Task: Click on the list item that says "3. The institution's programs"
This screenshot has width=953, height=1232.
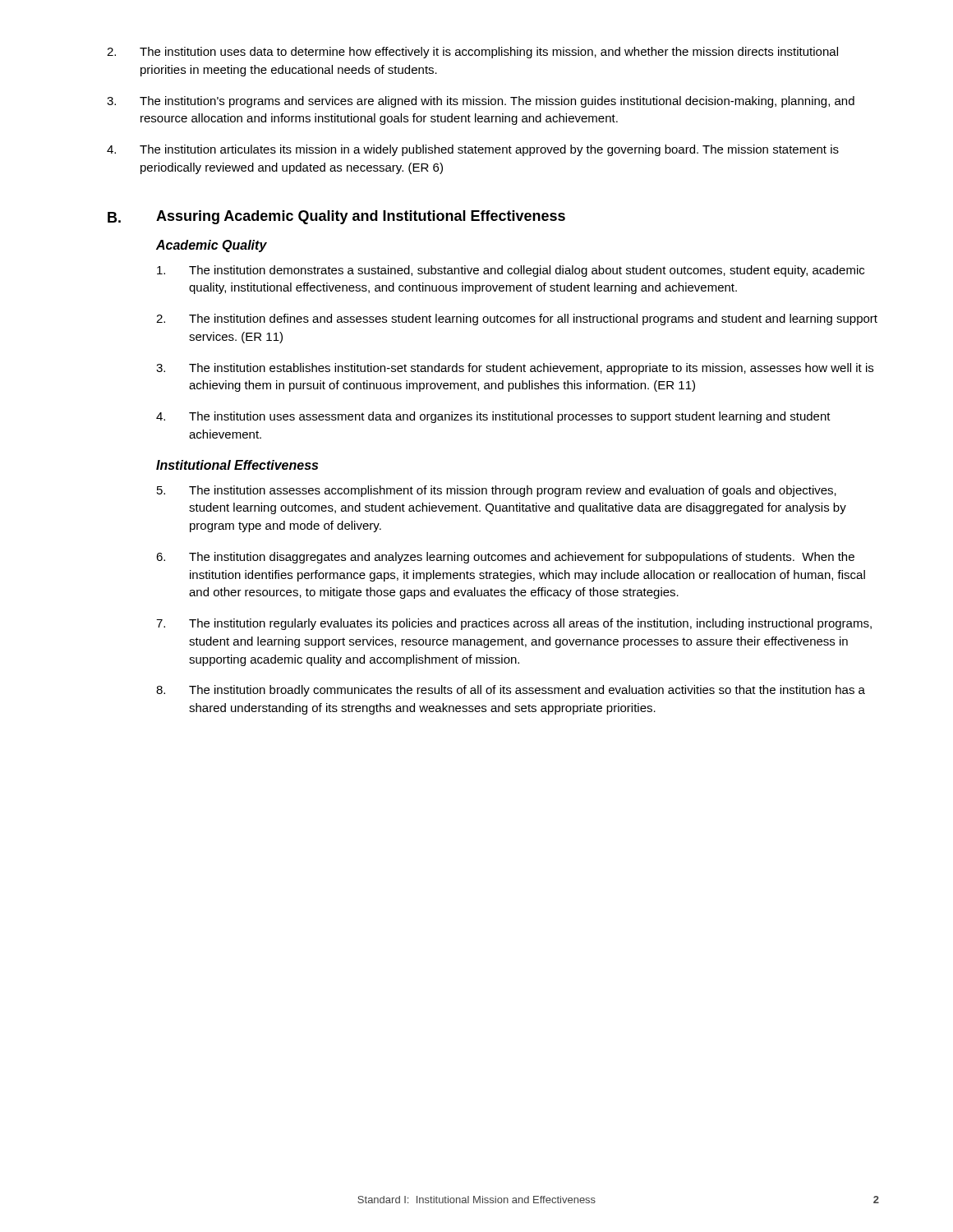Action: (493, 109)
